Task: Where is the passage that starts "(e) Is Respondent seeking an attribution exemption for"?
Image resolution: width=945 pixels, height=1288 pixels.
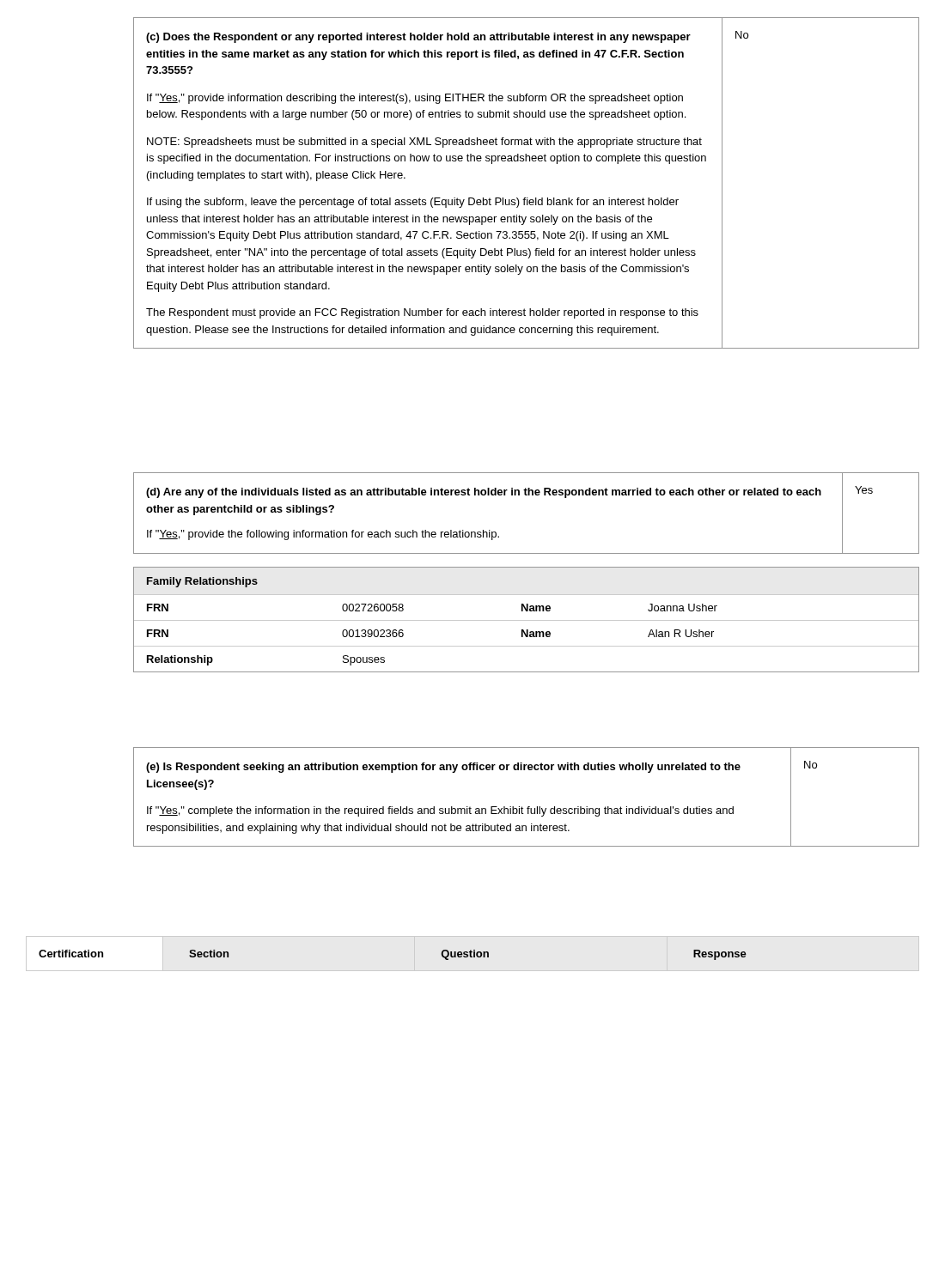Action: click(x=462, y=797)
